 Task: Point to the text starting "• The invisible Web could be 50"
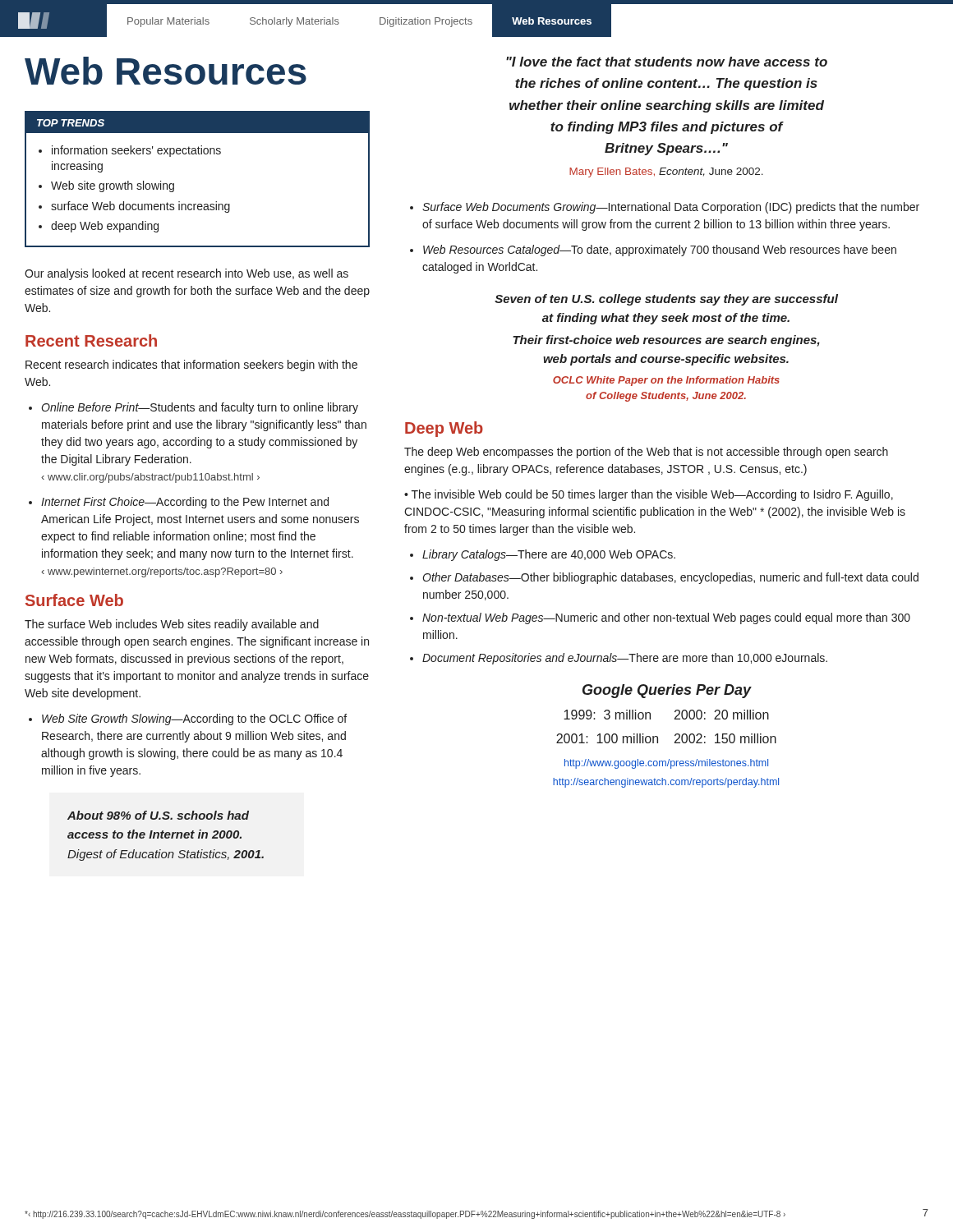coord(655,511)
